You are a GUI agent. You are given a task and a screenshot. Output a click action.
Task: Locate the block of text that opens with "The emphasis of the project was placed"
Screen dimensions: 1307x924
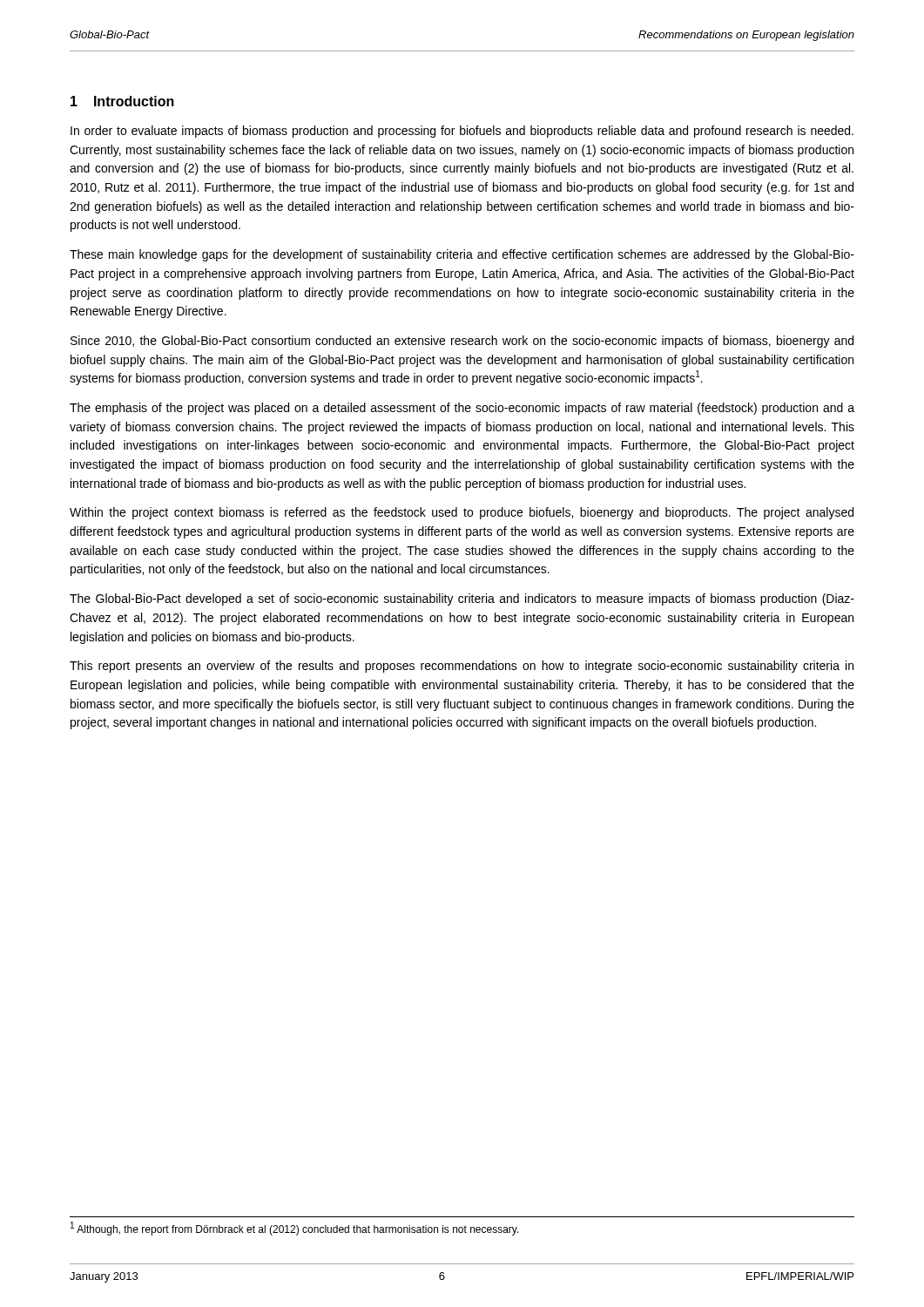pos(462,446)
